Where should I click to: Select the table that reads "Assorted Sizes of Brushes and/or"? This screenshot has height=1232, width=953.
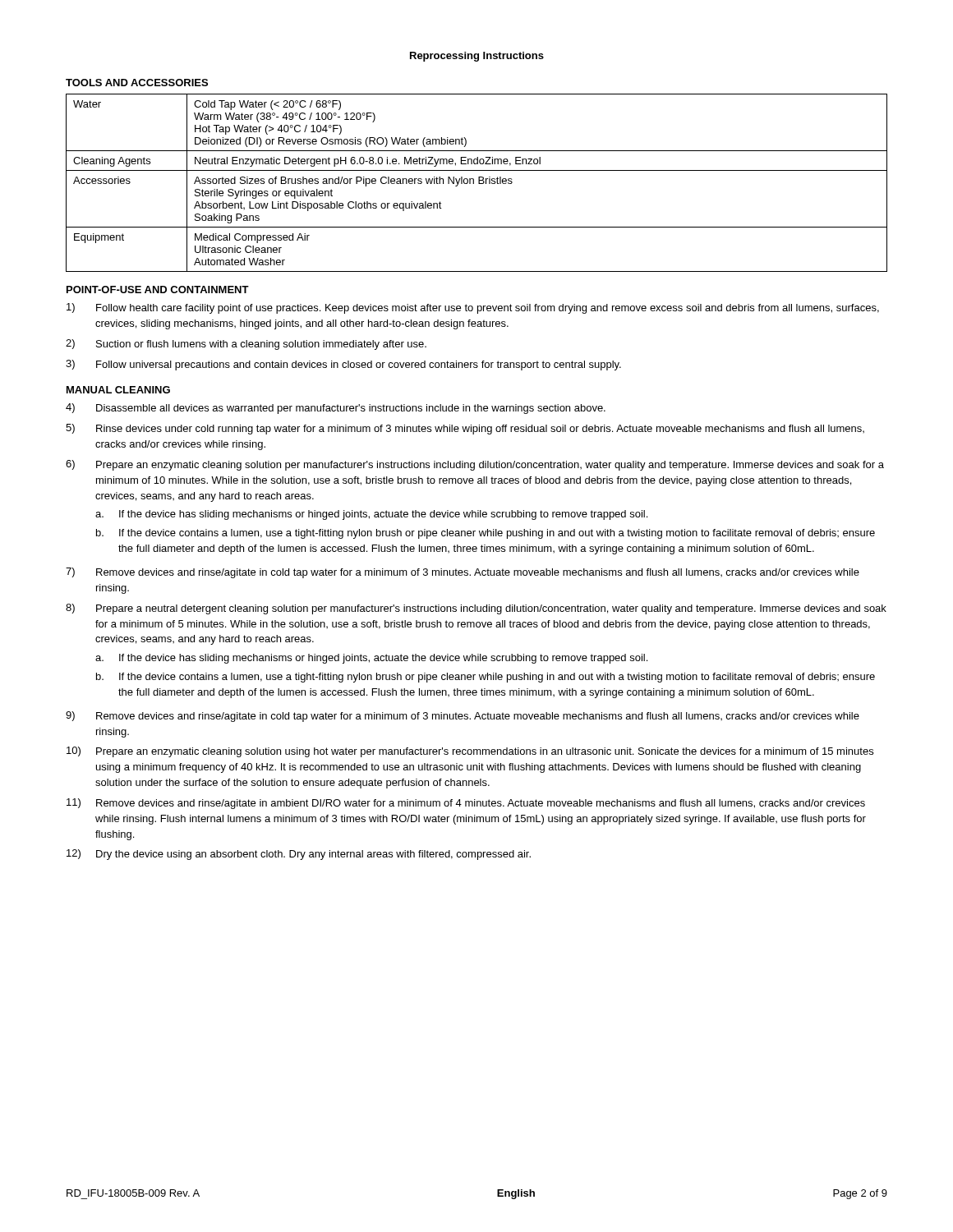(x=476, y=183)
